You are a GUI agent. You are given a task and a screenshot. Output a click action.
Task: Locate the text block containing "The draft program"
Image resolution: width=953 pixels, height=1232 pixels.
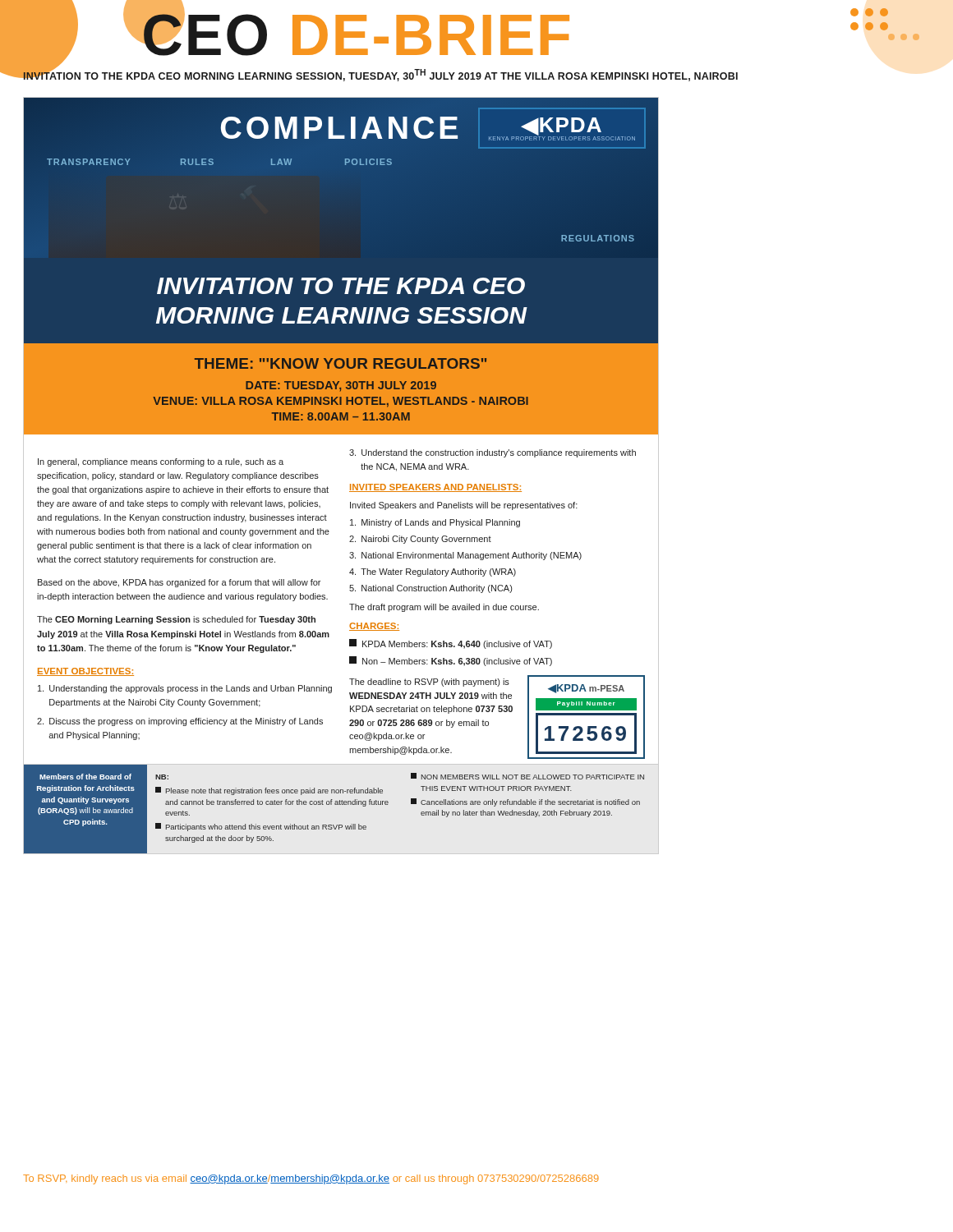pos(444,607)
